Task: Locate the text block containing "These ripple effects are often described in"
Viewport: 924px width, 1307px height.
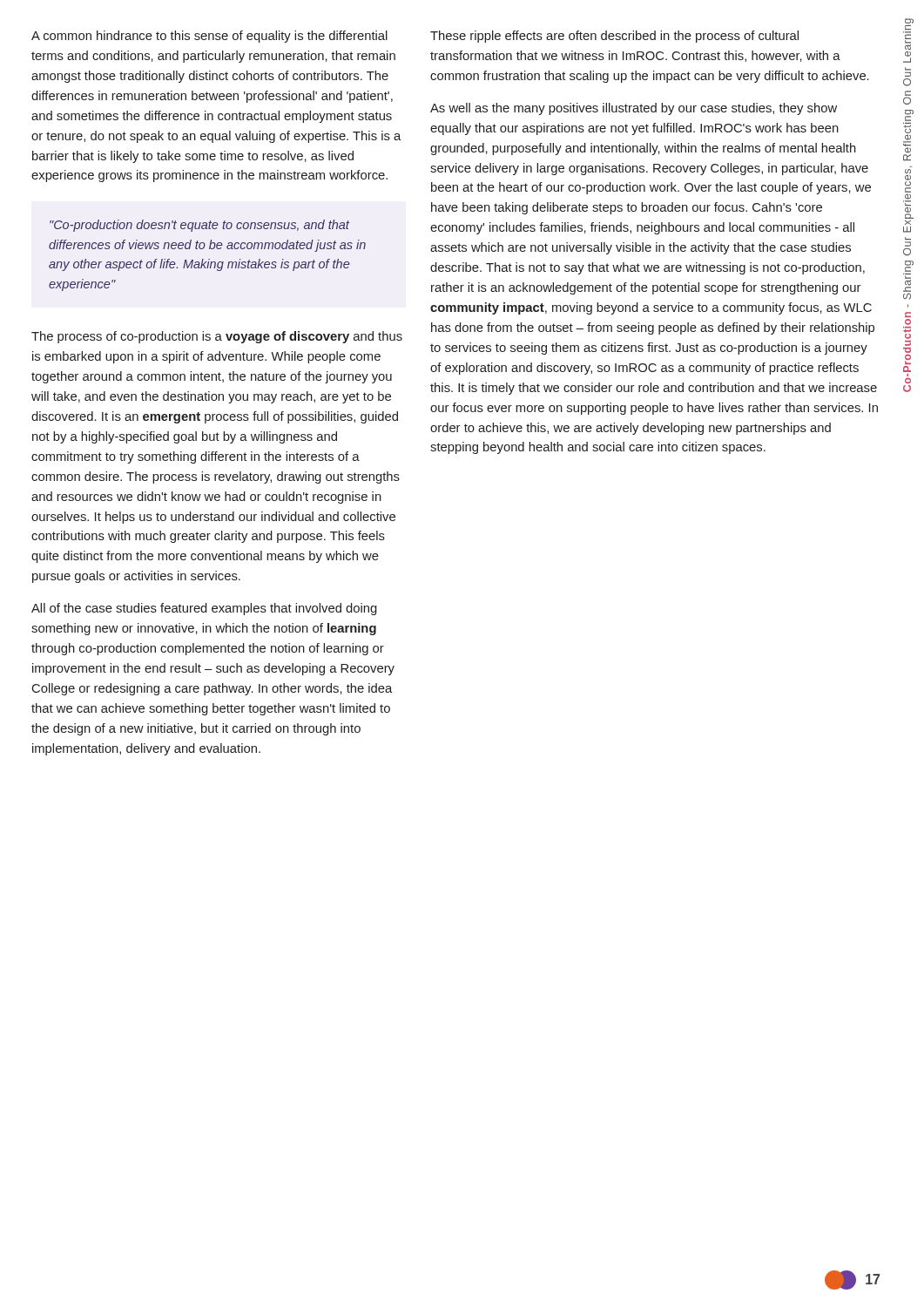Action: [655, 56]
